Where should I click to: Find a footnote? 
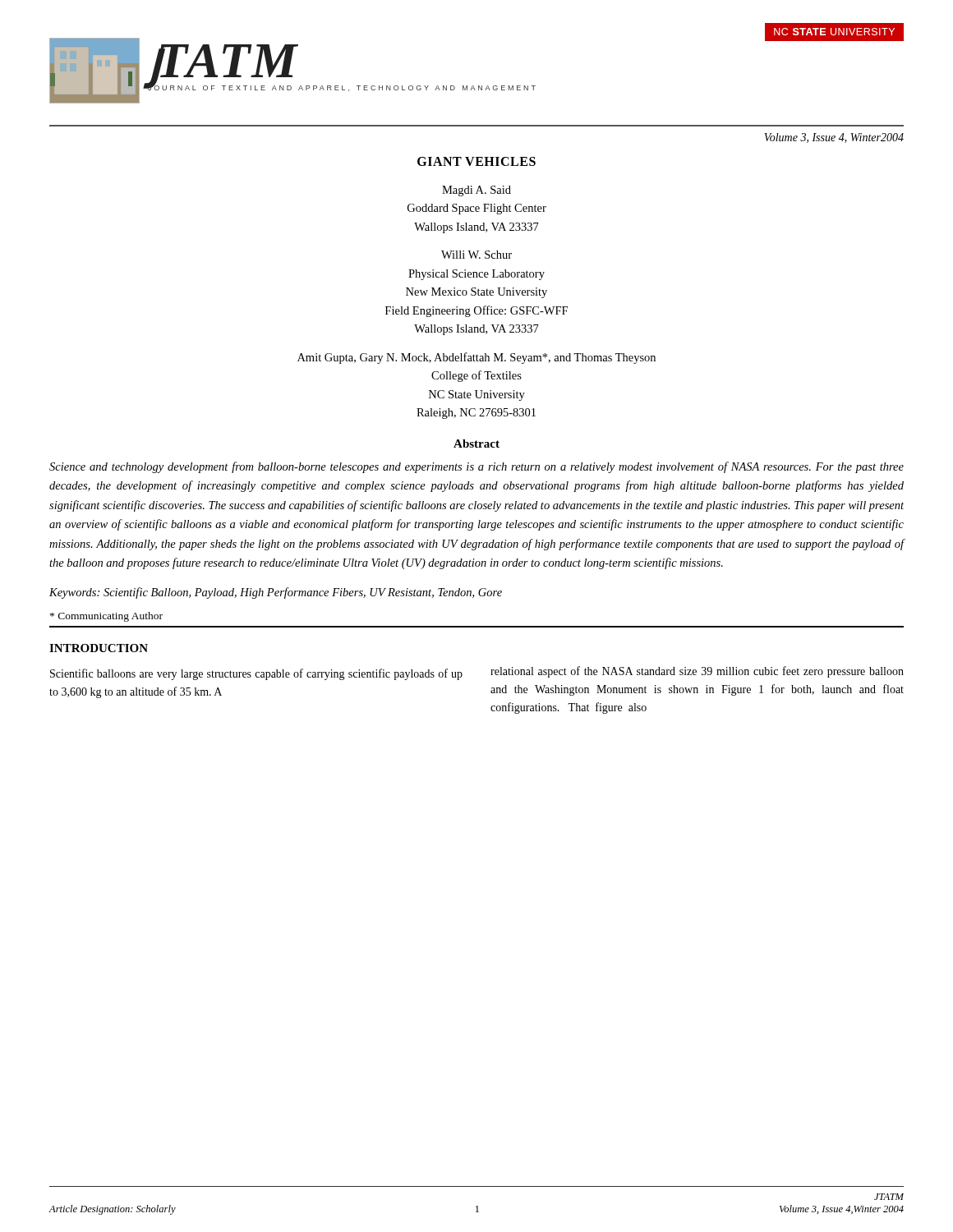(106, 616)
